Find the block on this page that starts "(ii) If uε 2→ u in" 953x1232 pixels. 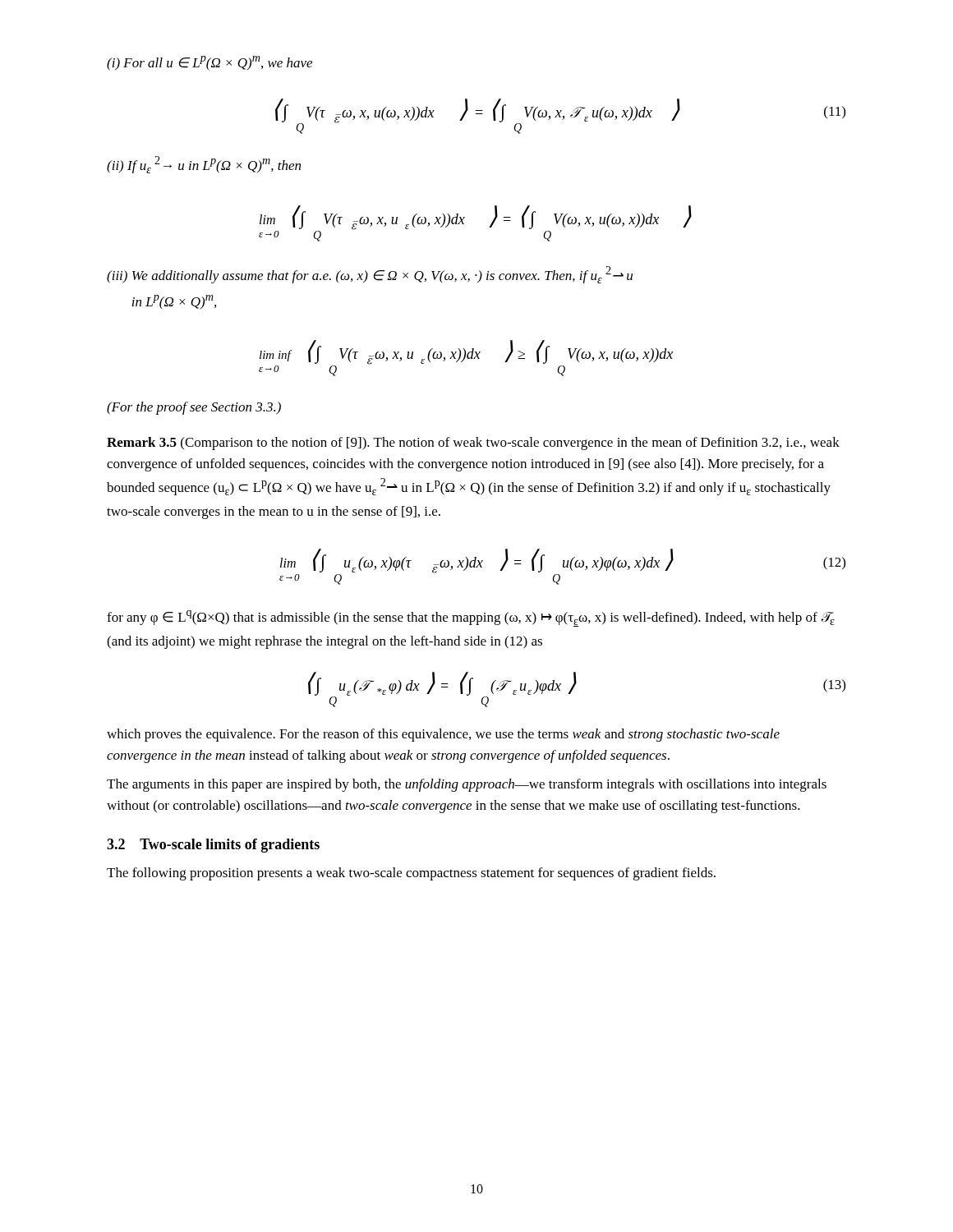point(204,165)
